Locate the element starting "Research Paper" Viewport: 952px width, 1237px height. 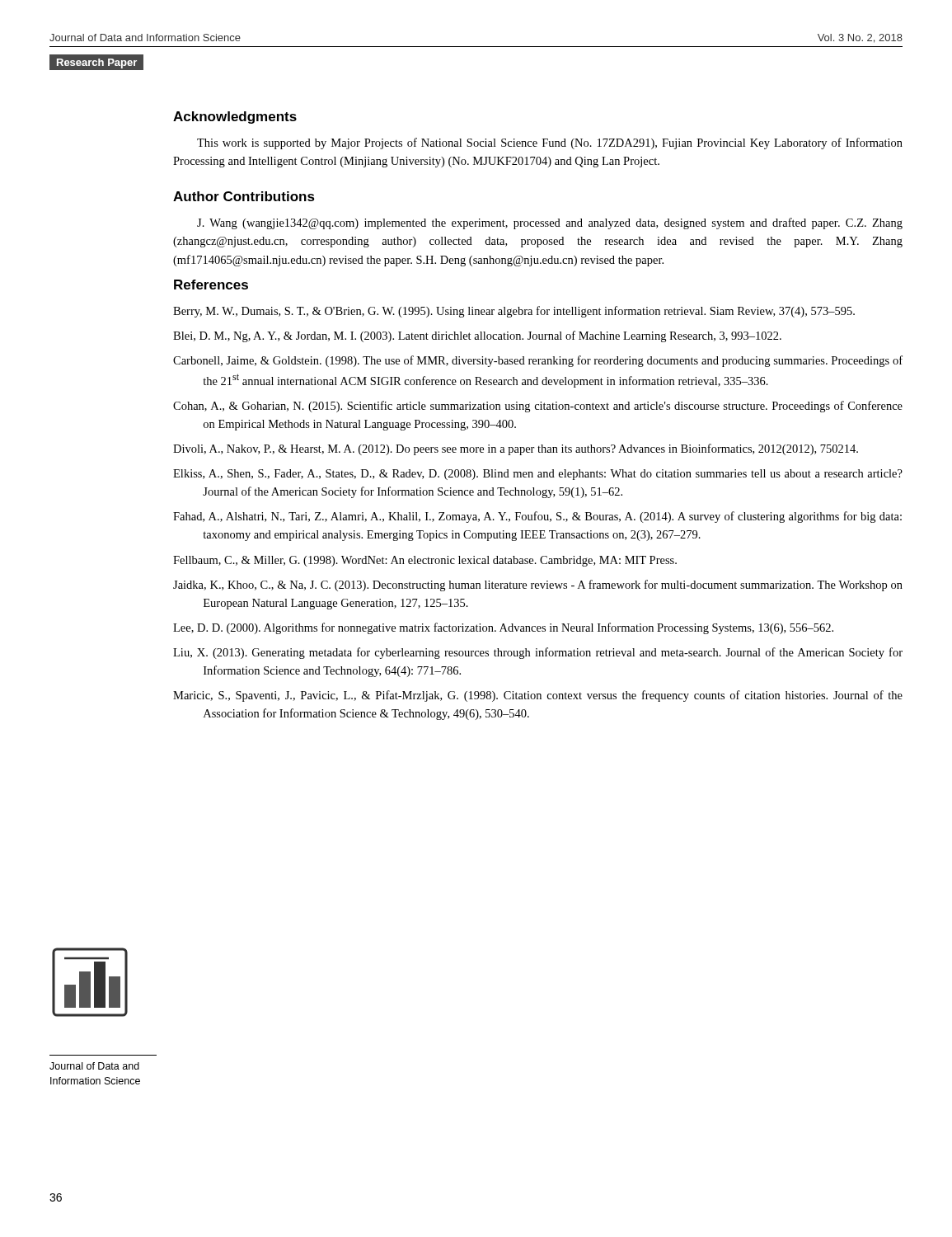tap(97, 62)
